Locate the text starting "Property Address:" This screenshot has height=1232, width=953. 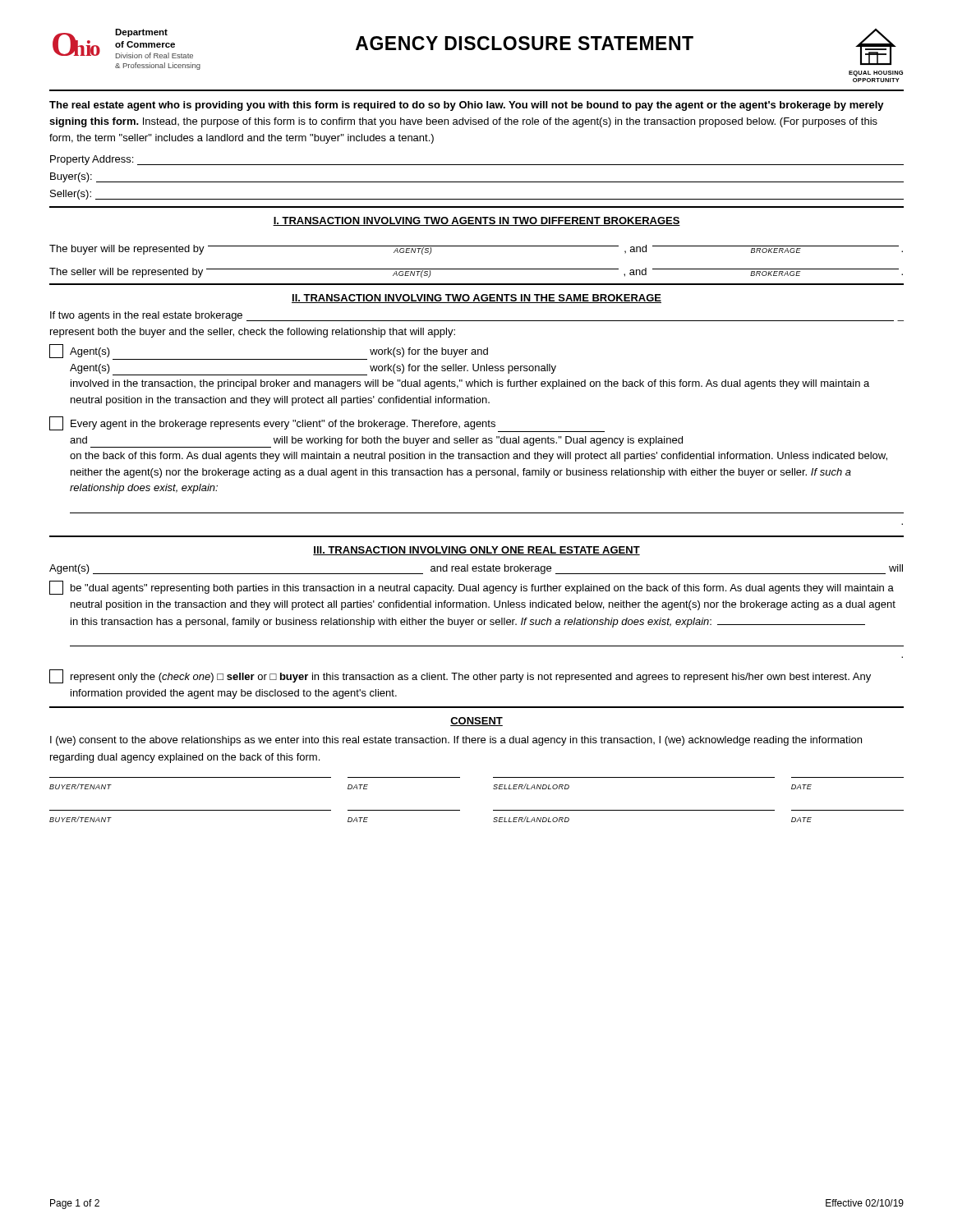pyautogui.click(x=476, y=158)
